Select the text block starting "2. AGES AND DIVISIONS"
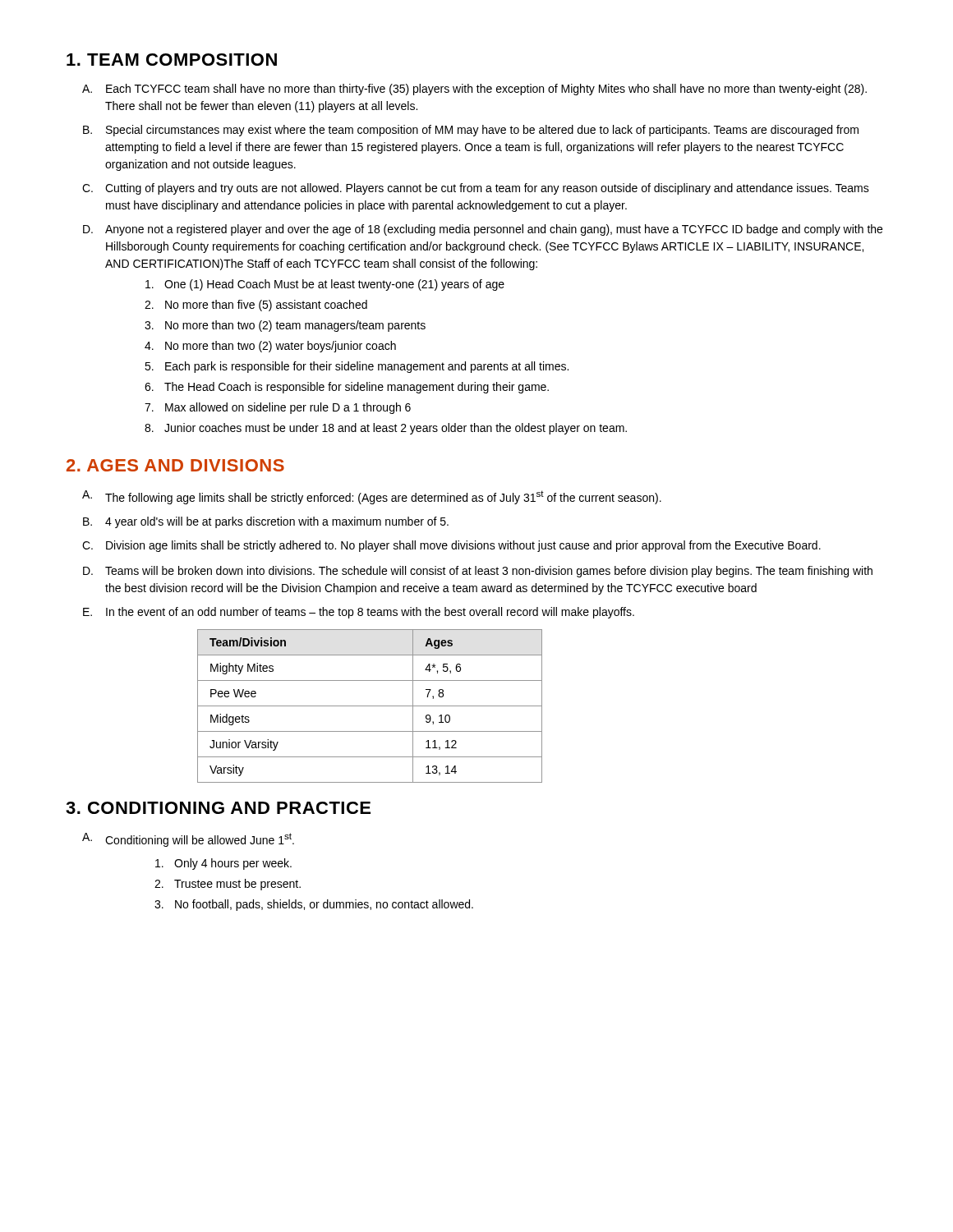This screenshot has width=953, height=1232. pos(175,466)
